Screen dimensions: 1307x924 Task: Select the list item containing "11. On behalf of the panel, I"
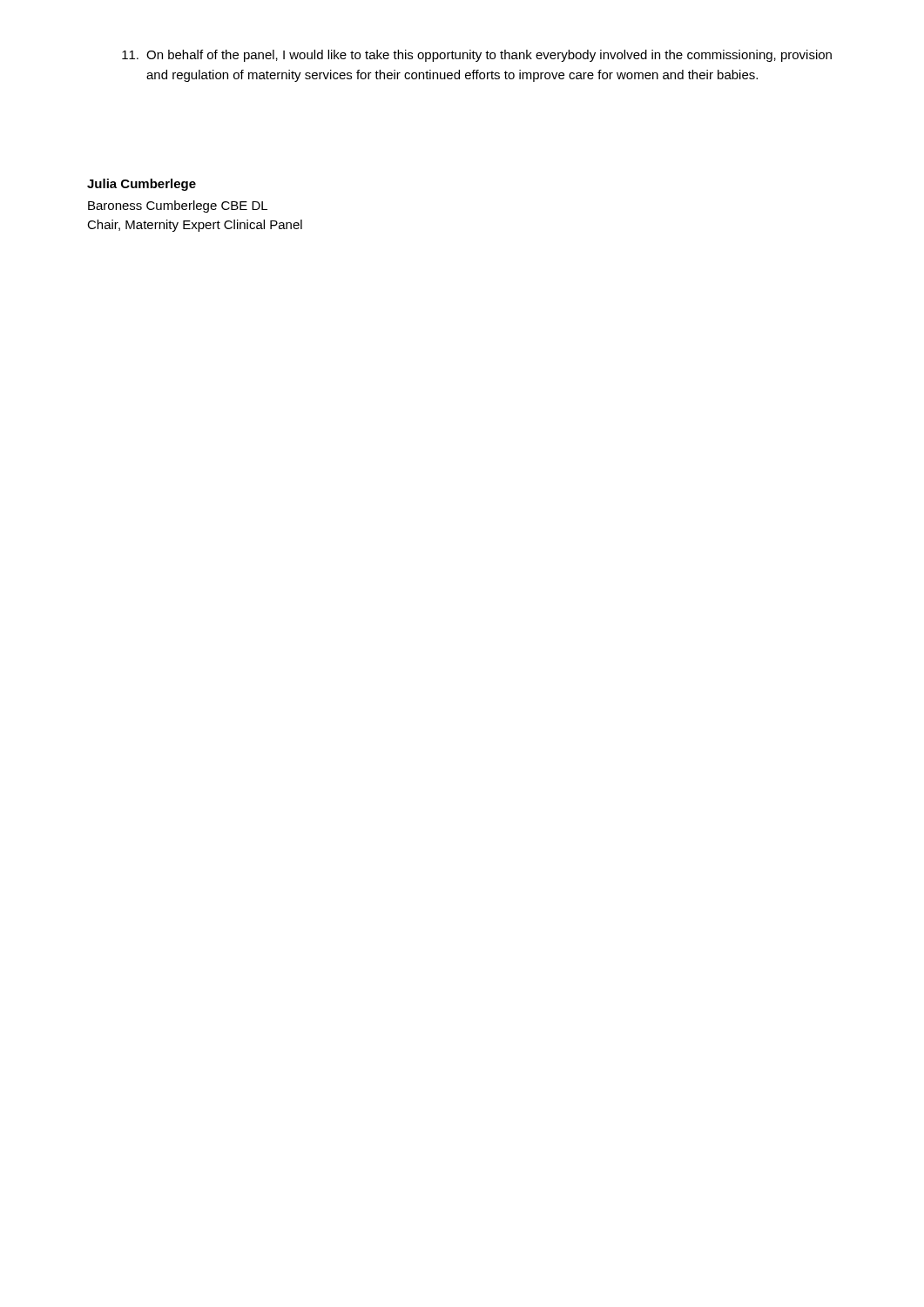point(471,65)
